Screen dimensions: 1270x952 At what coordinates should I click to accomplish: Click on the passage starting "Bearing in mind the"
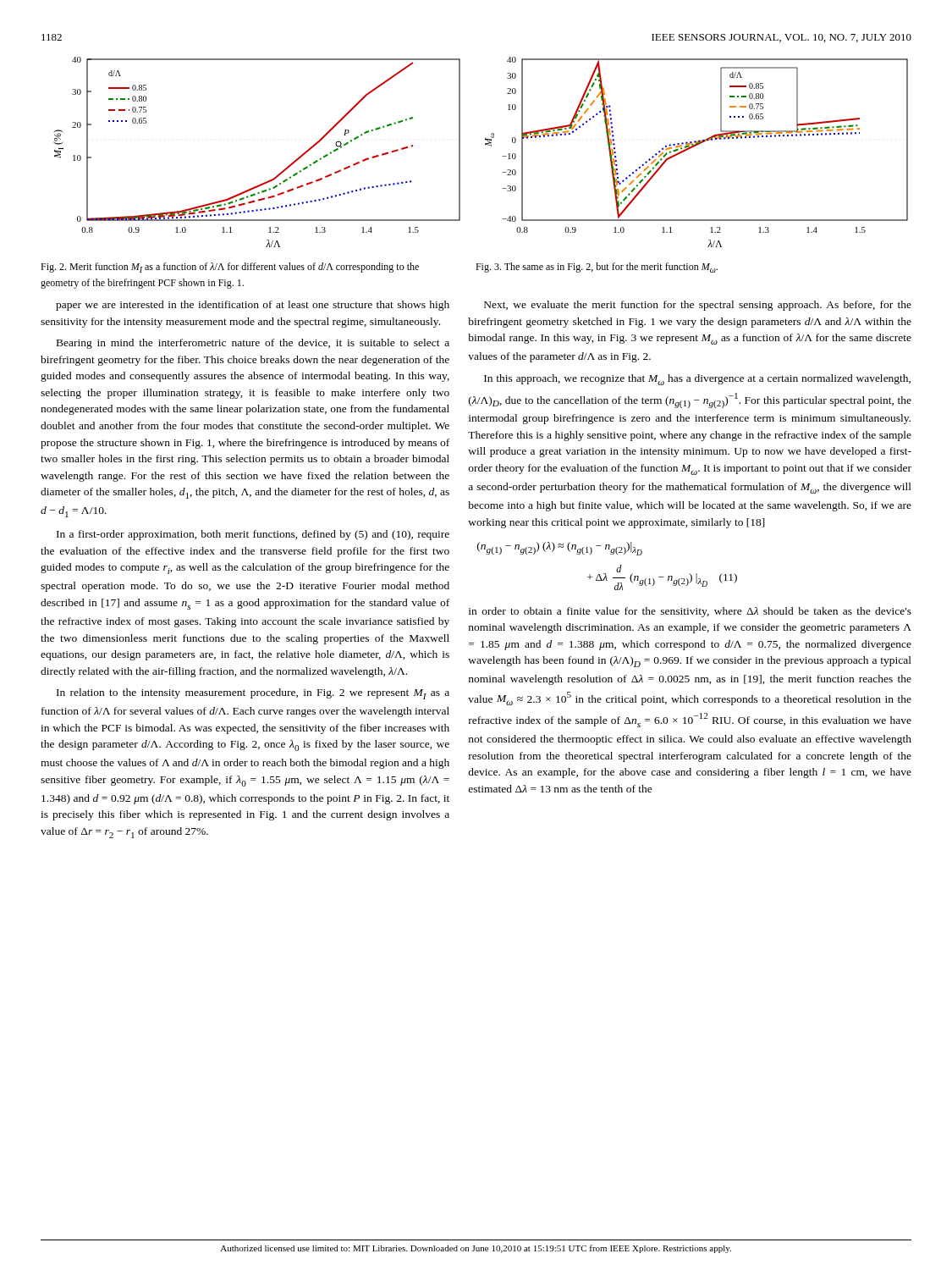point(245,428)
